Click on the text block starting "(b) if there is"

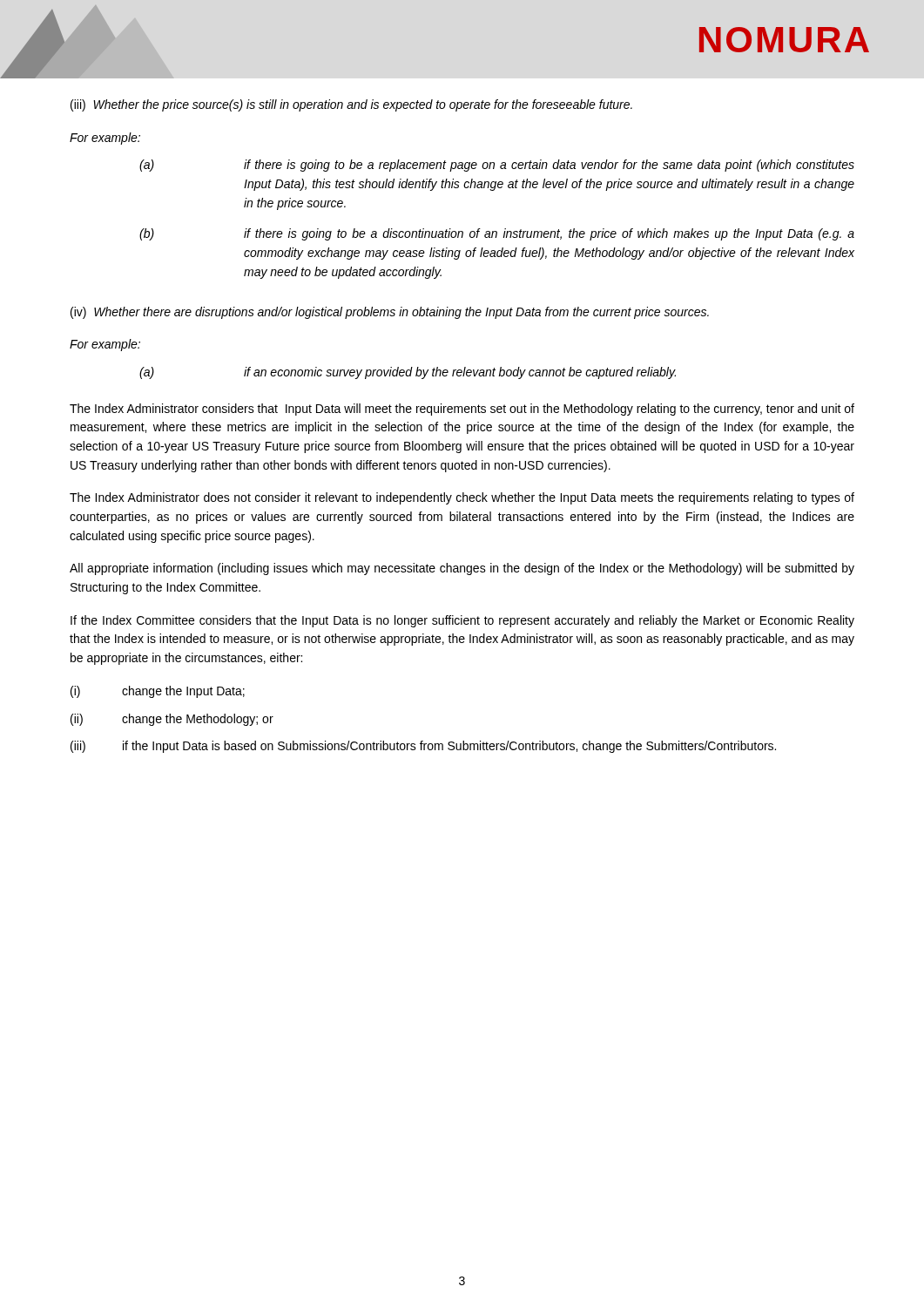(462, 254)
